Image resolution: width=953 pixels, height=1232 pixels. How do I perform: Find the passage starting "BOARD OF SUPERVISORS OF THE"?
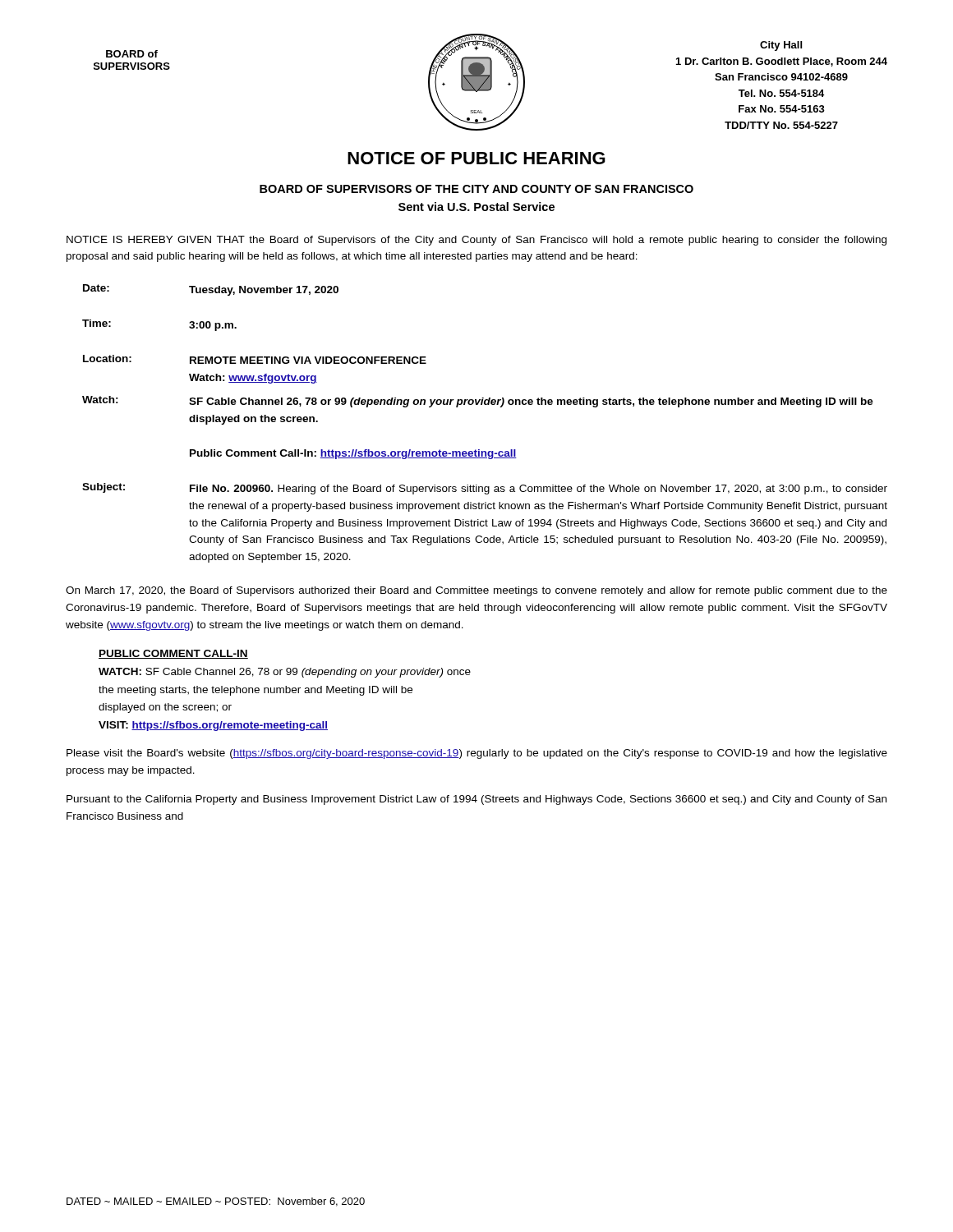point(476,198)
